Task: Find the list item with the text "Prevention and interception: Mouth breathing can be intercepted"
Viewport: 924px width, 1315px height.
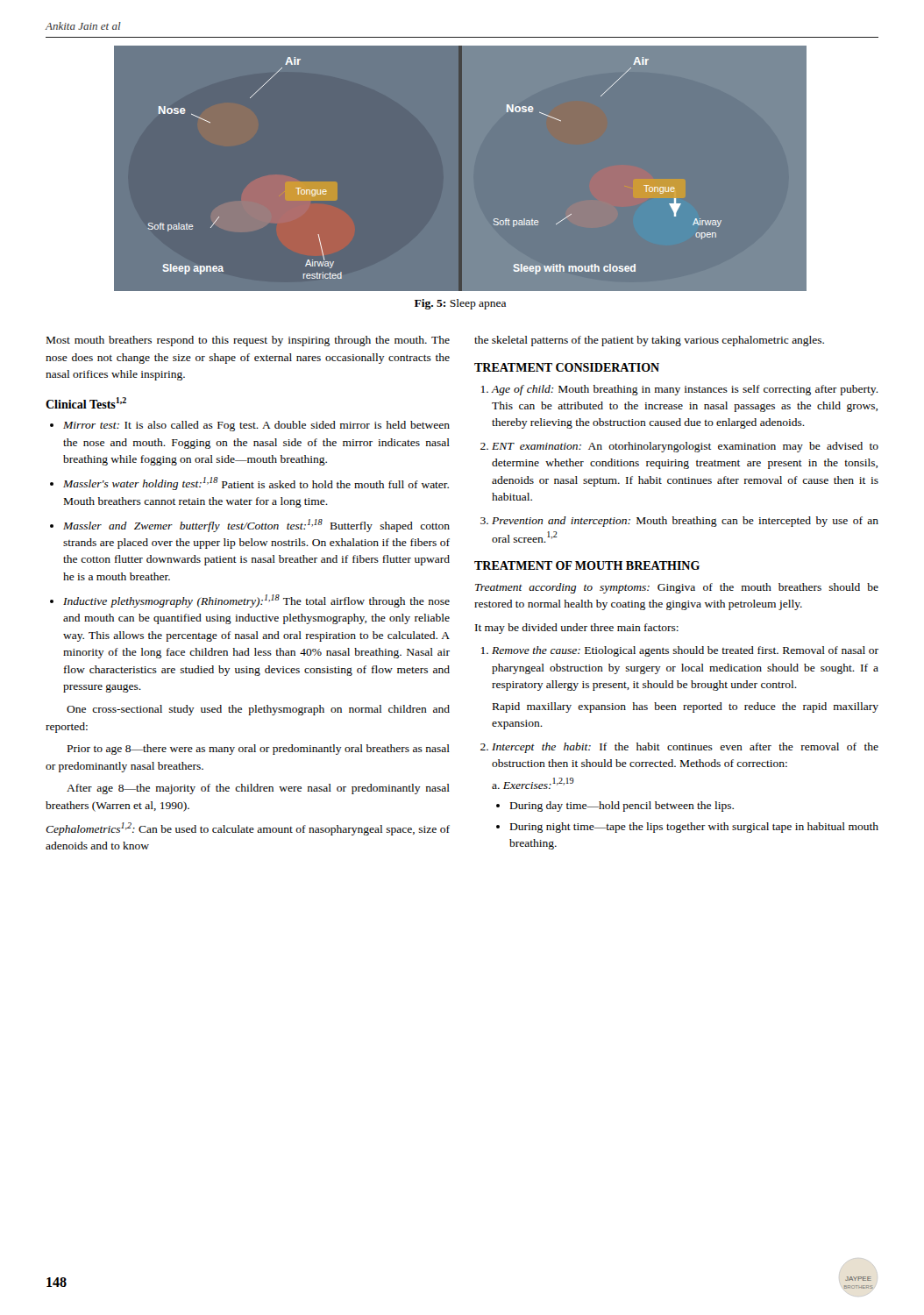Action: pos(685,529)
